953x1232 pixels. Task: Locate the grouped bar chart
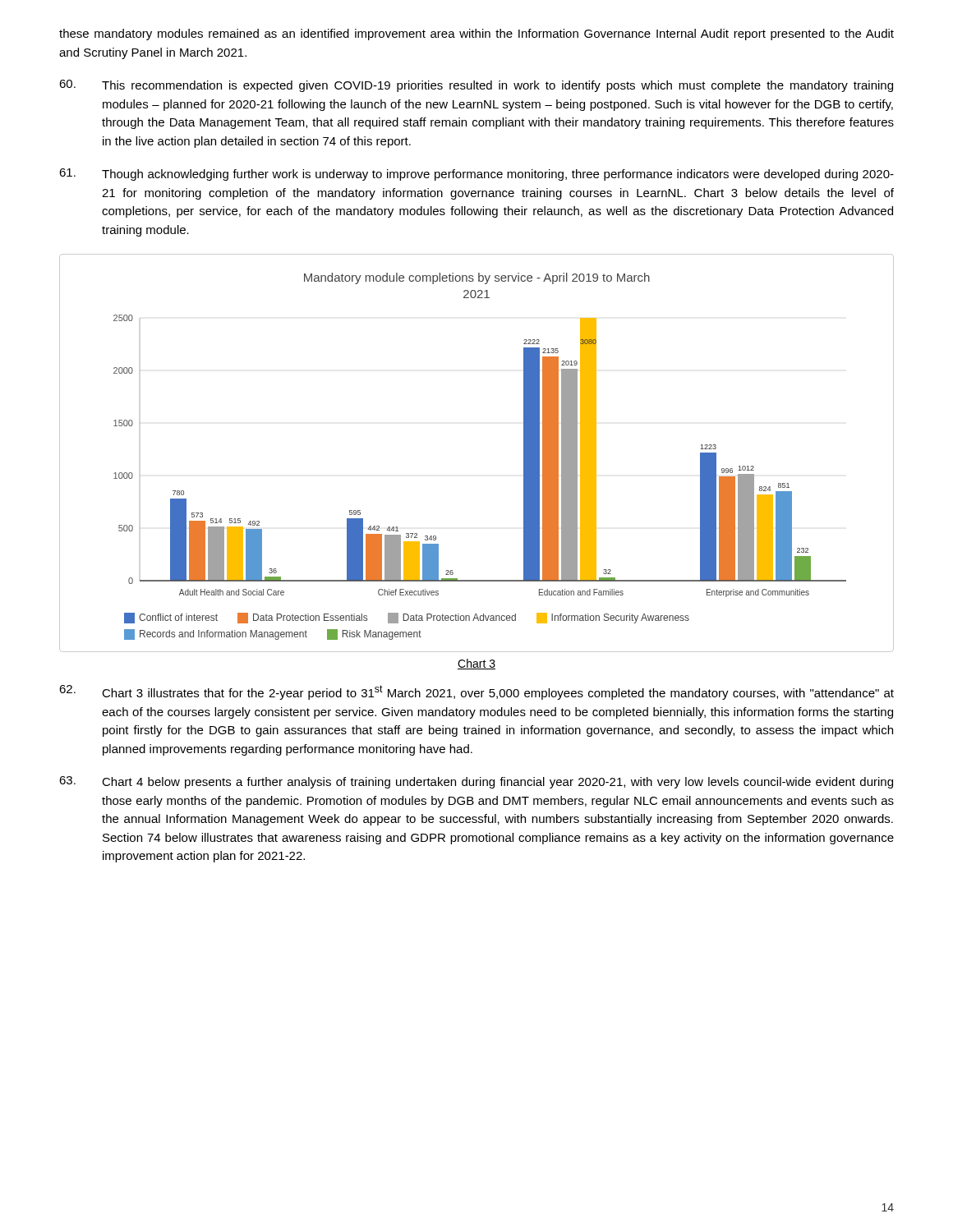click(x=476, y=453)
